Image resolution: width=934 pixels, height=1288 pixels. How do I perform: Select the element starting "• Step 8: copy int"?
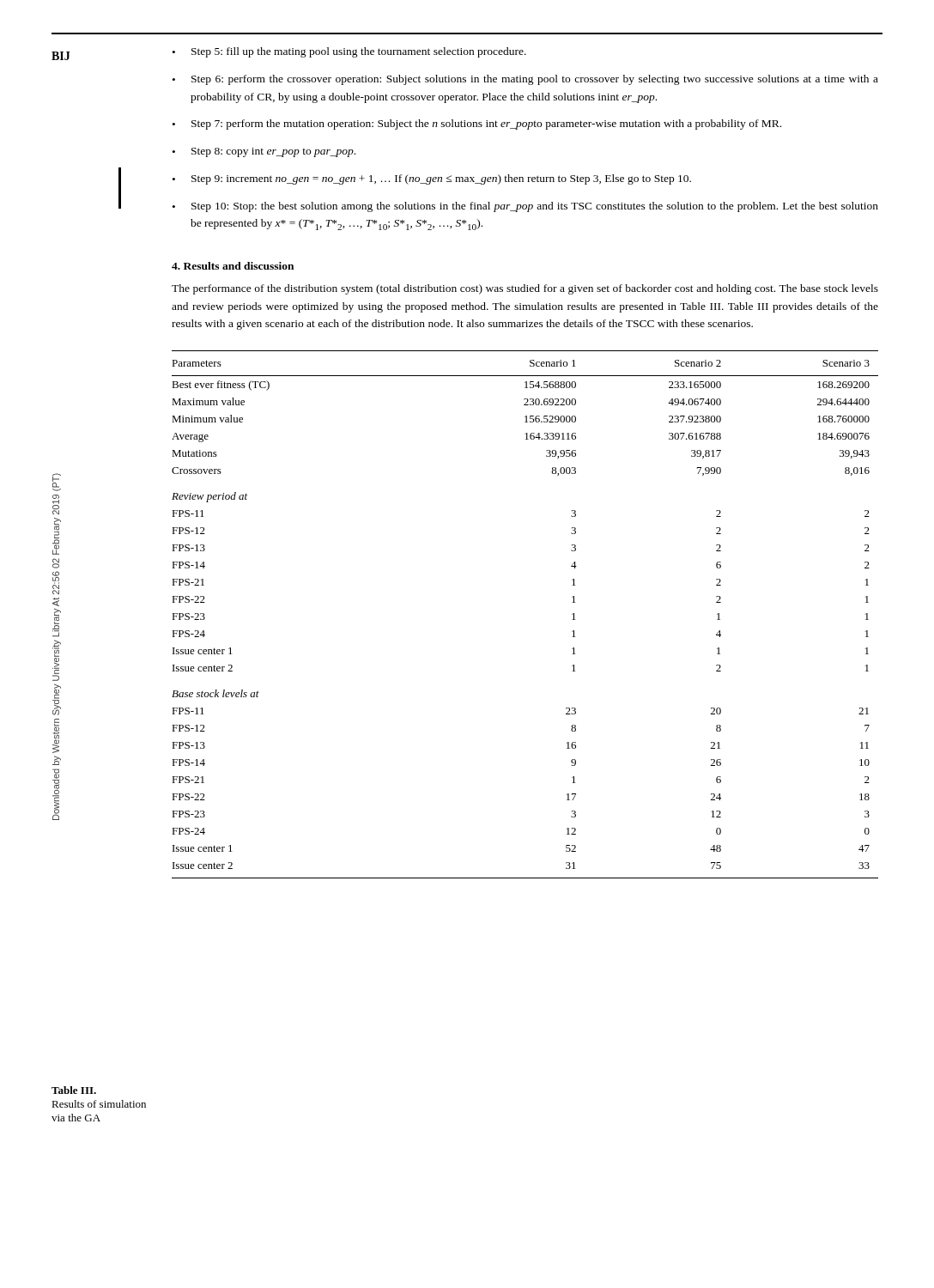[x=264, y=152]
